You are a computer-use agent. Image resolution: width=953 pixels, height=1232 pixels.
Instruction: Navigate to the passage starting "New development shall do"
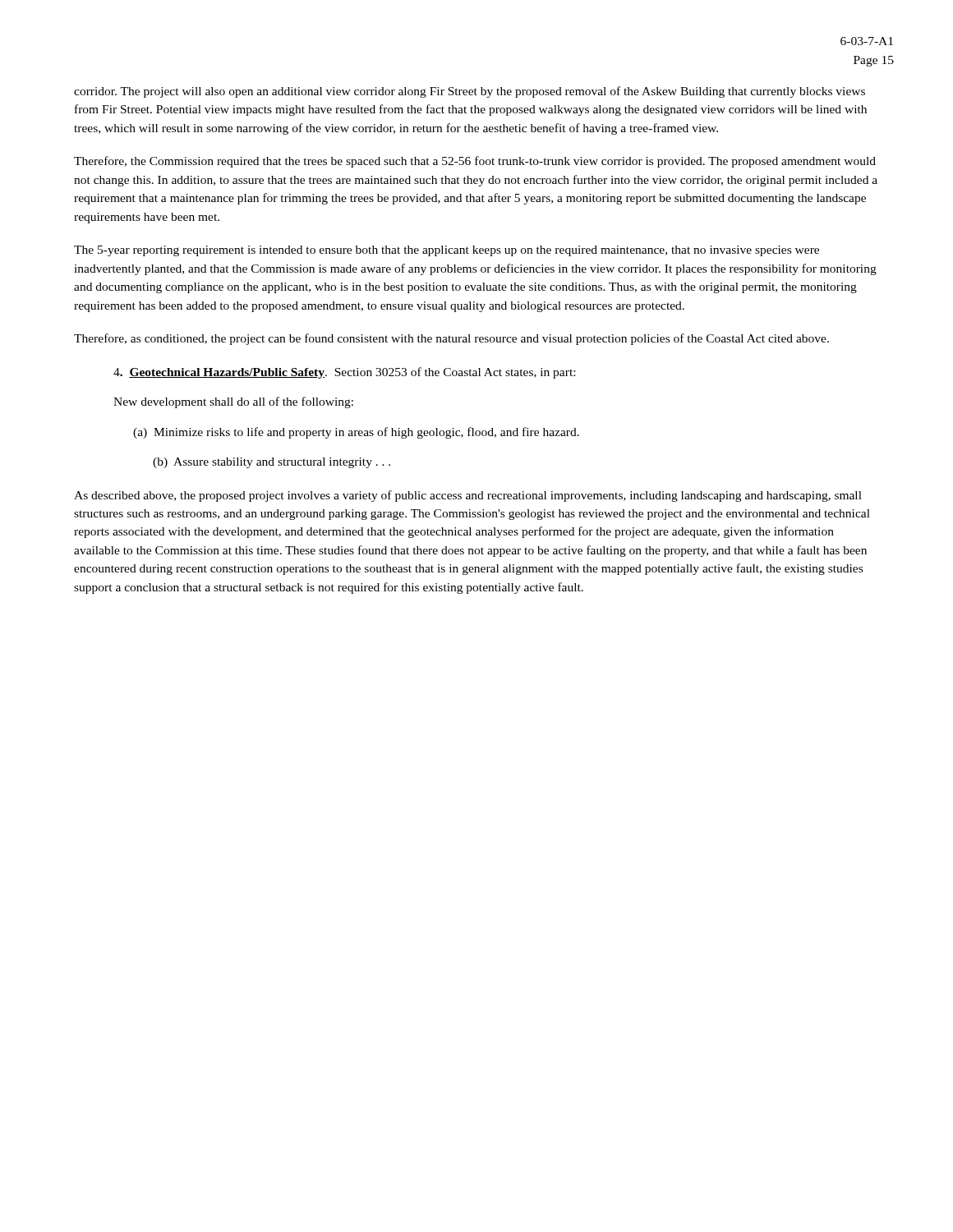pos(234,401)
